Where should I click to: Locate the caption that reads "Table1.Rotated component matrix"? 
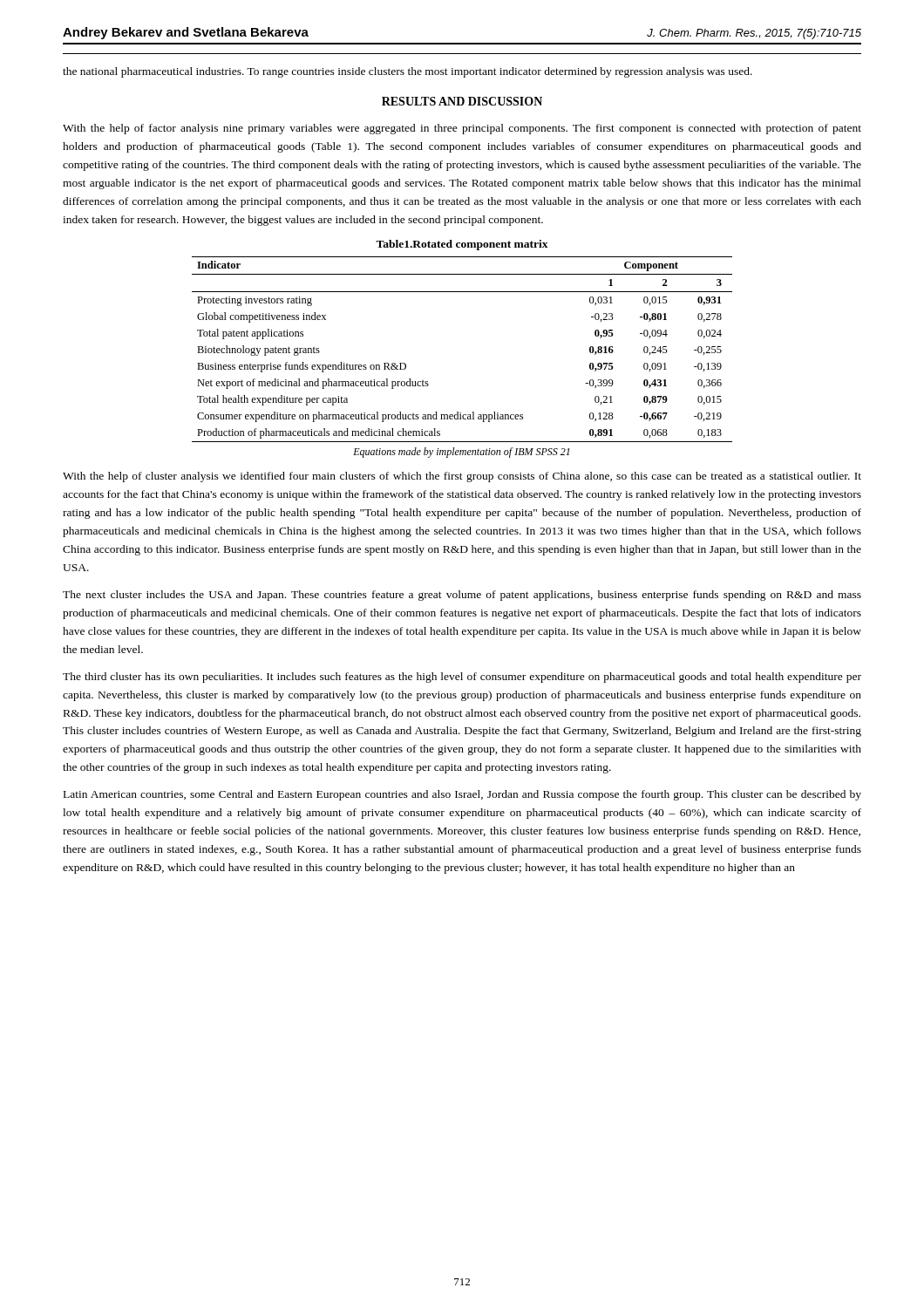tap(462, 244)
